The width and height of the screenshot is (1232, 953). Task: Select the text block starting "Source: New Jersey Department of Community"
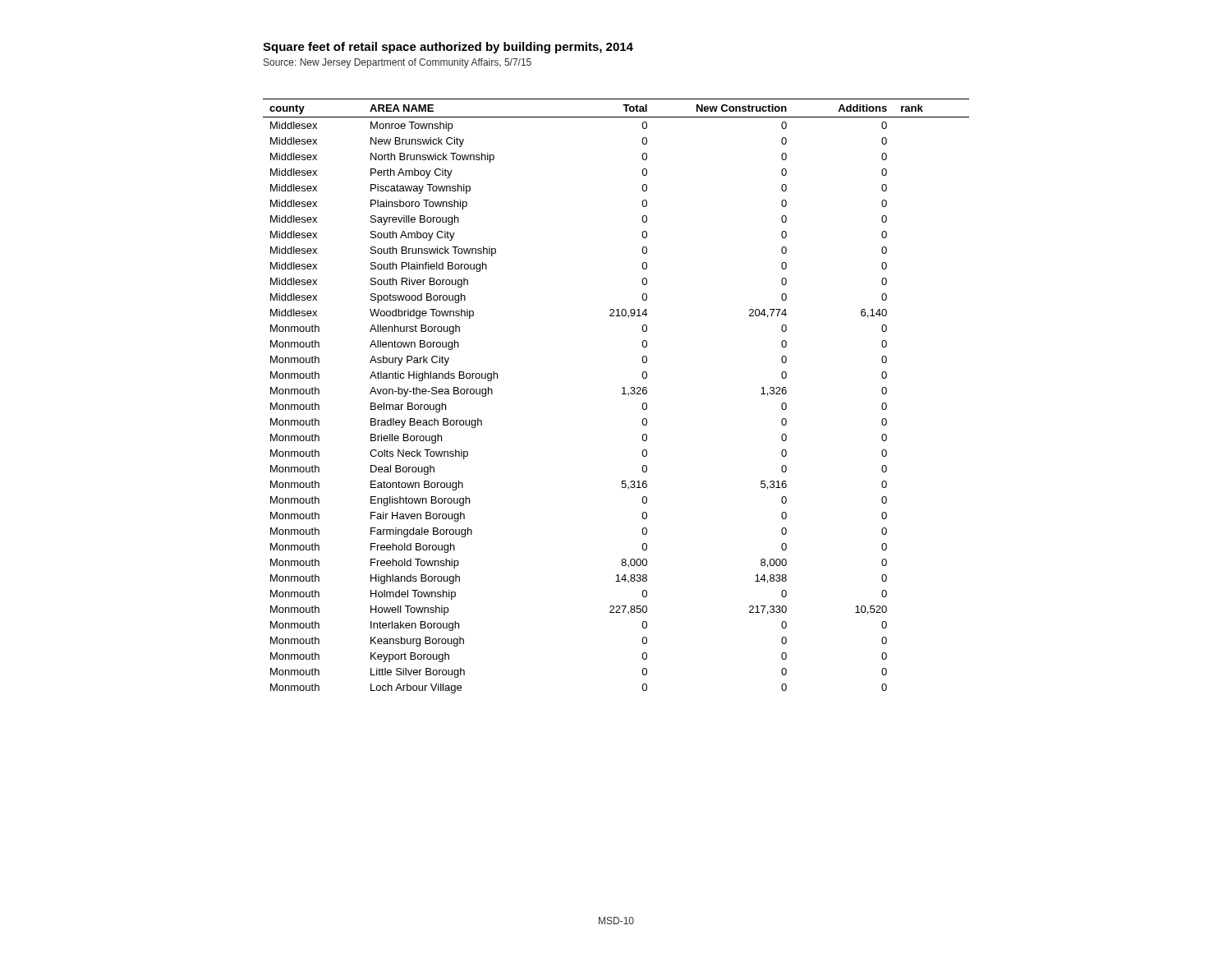tap(397, 62)
